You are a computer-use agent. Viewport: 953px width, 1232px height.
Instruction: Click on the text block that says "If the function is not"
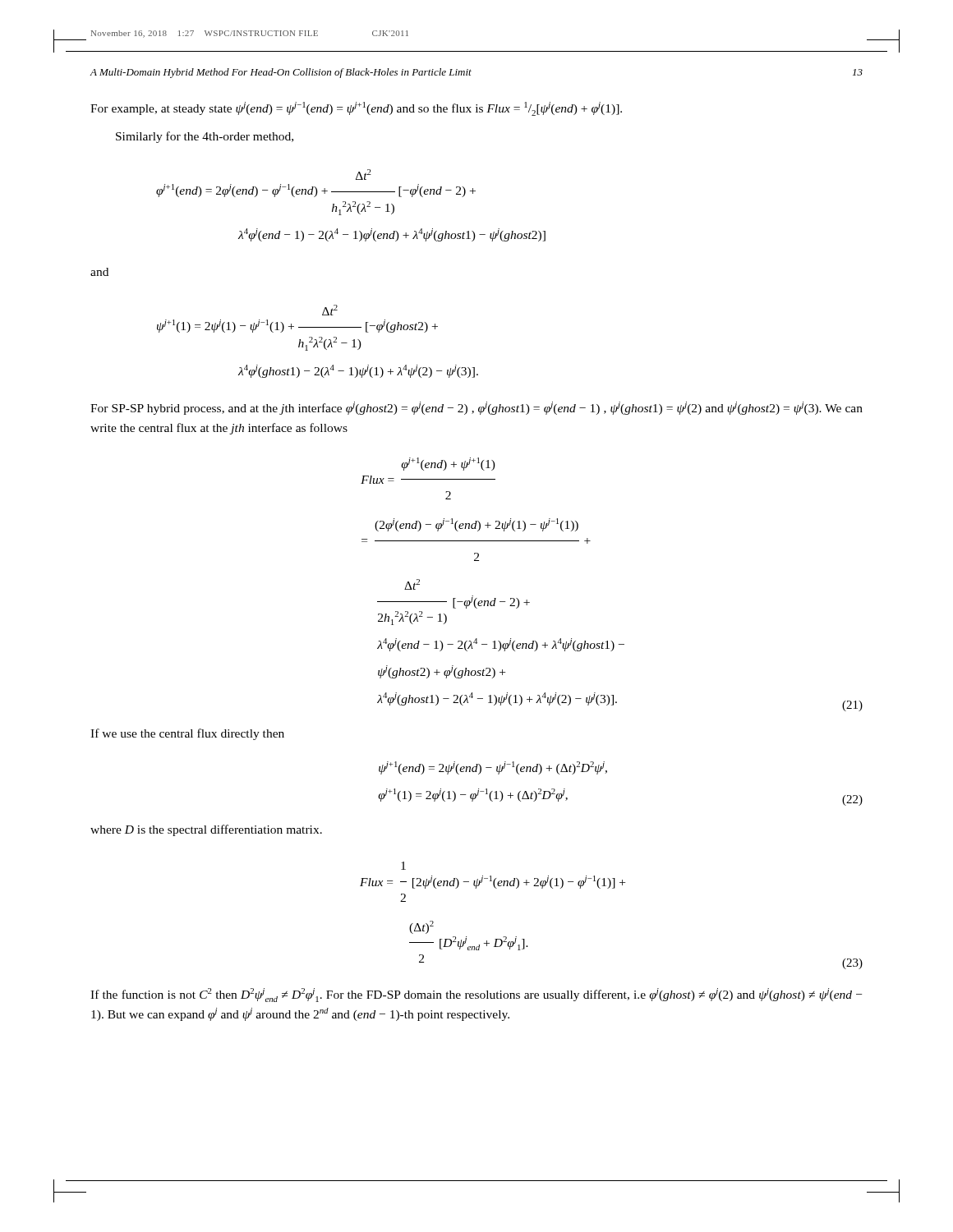[476, 1003]
